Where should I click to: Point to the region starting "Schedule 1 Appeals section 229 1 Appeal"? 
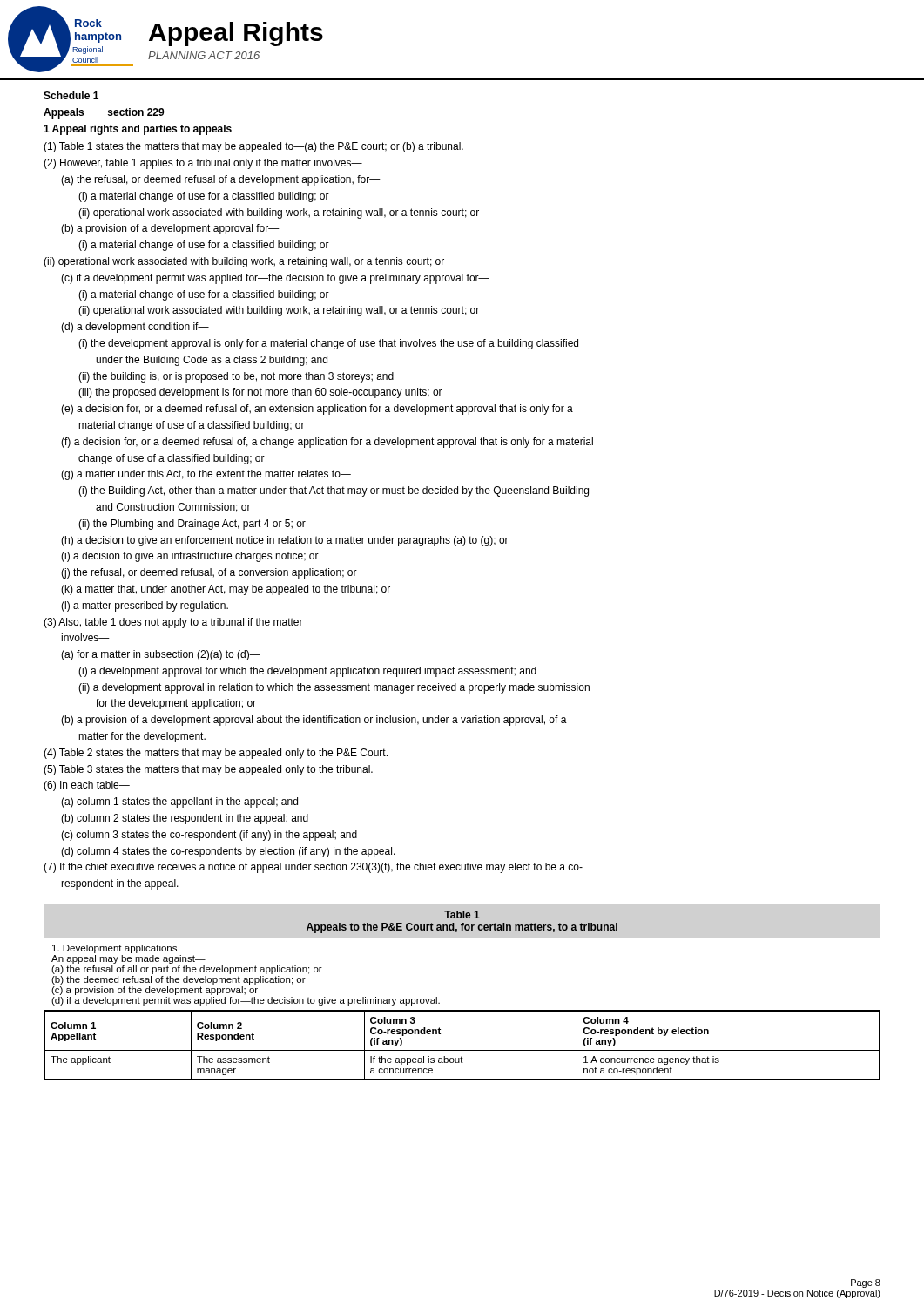71,95
